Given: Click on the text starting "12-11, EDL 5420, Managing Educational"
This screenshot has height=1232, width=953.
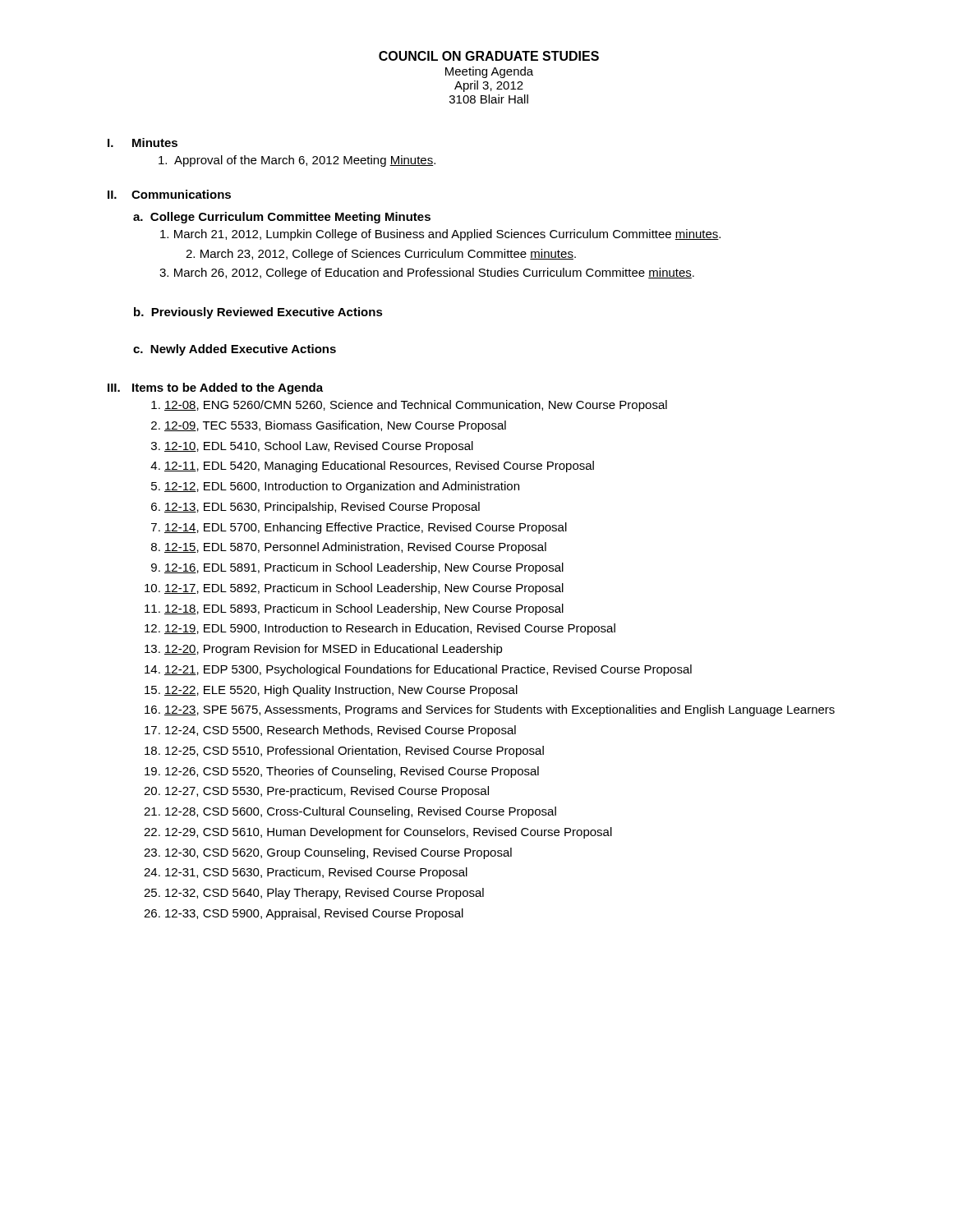Looking at the screenshot, I should [380, 466].
